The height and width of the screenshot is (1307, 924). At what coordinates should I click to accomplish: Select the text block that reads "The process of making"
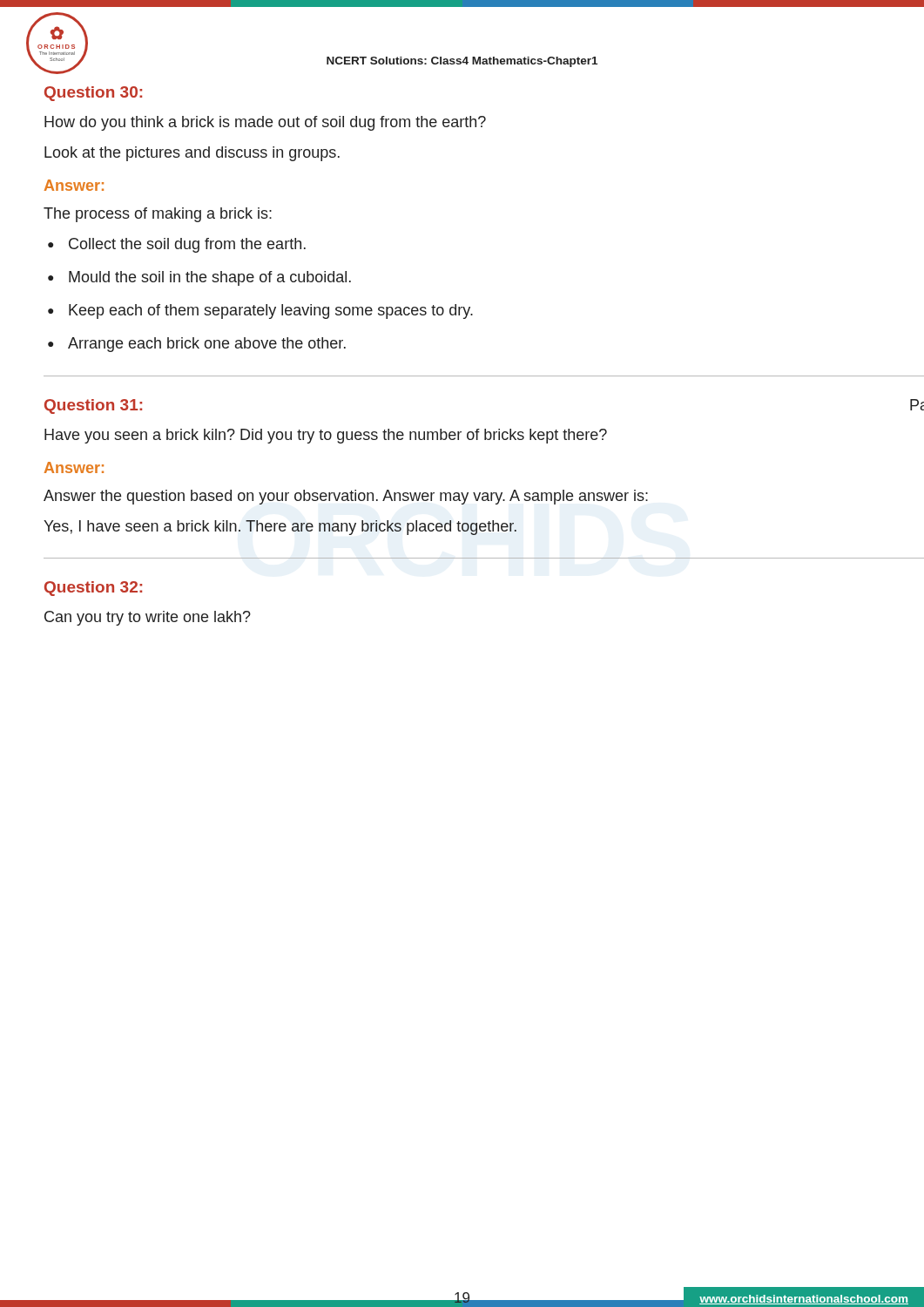[x=158, y=213]
